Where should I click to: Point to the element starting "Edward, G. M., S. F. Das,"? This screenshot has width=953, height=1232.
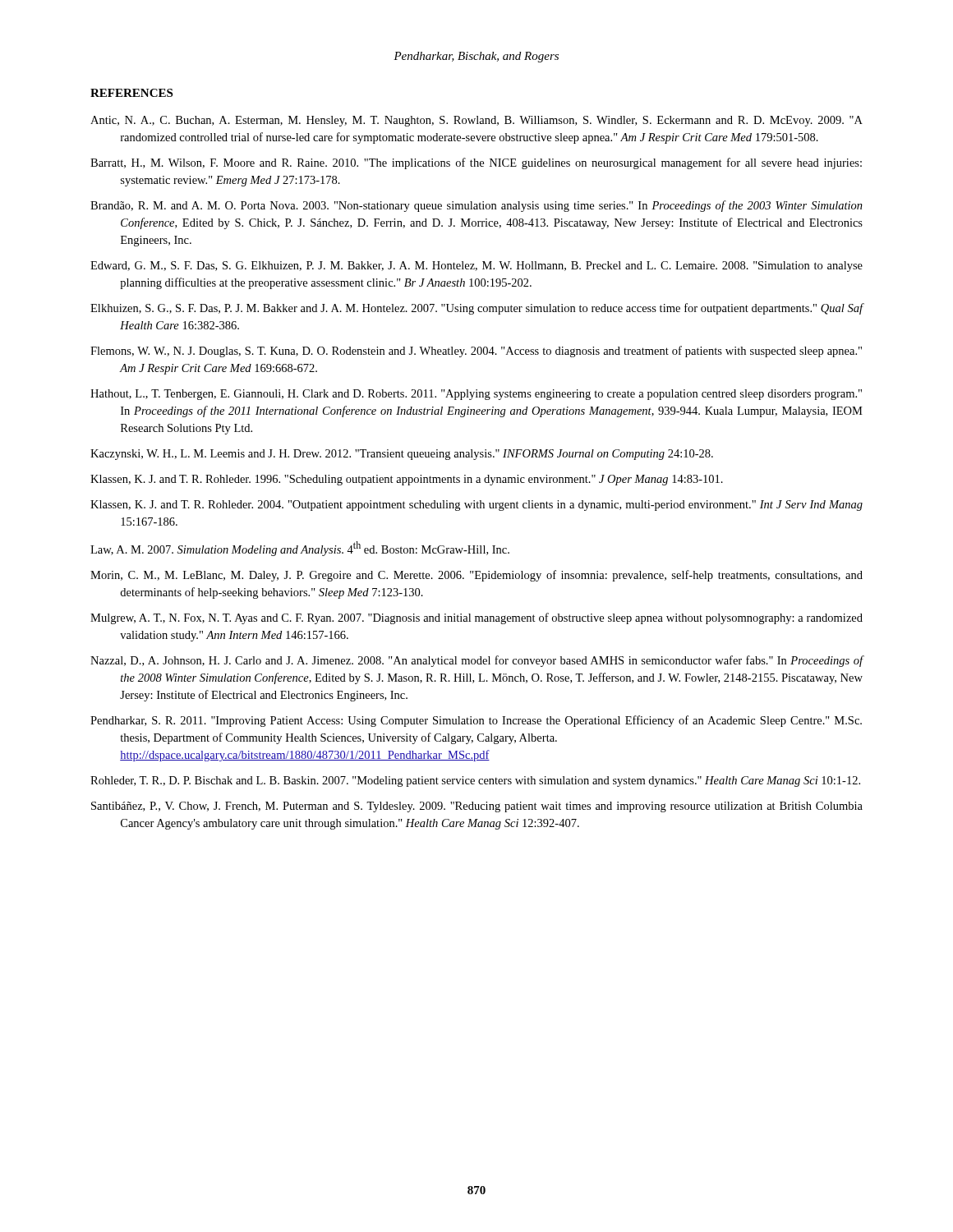click(476, 274)
